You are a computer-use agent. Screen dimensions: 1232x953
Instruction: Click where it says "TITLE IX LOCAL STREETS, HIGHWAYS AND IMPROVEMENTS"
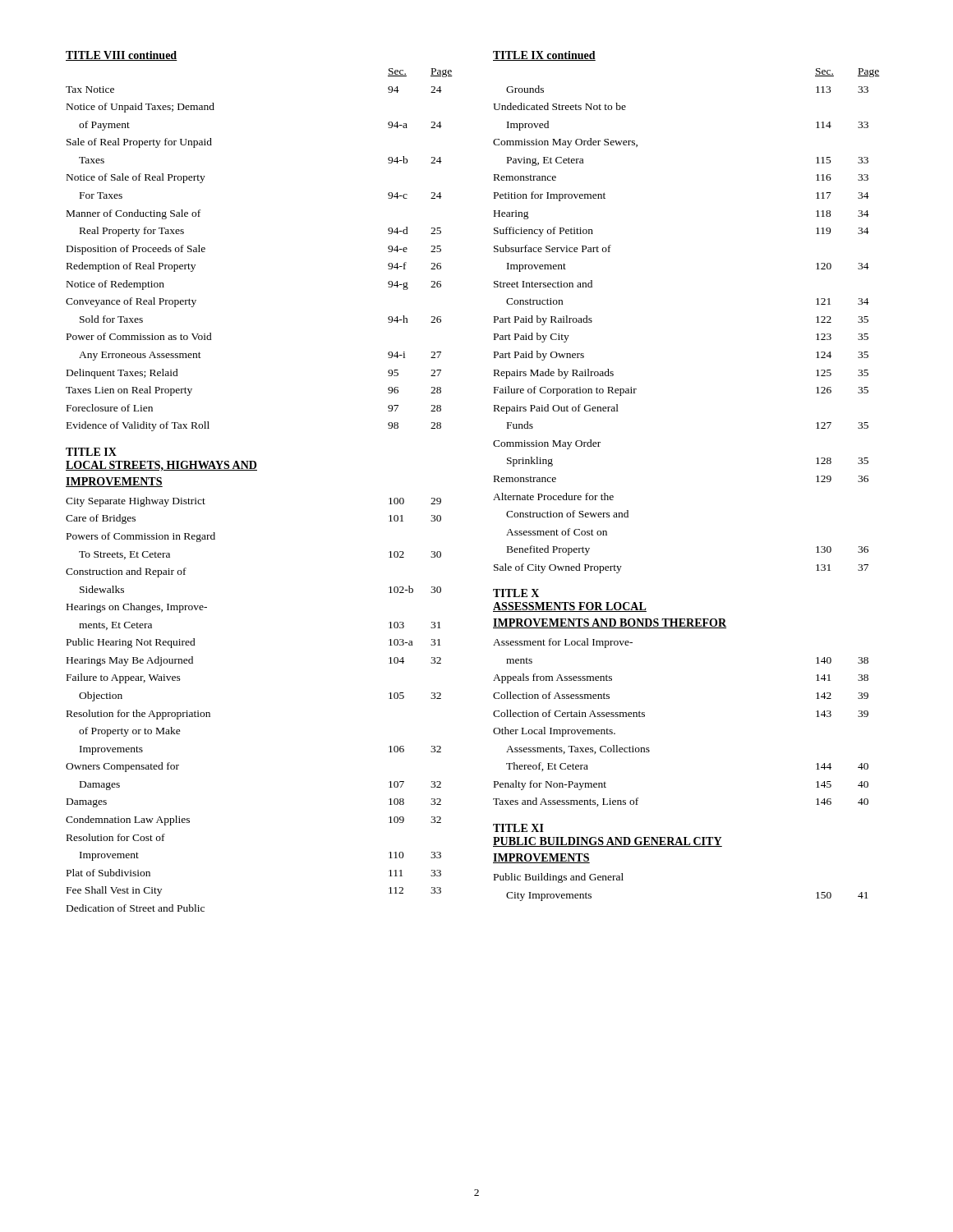click(x=263, y=467)
